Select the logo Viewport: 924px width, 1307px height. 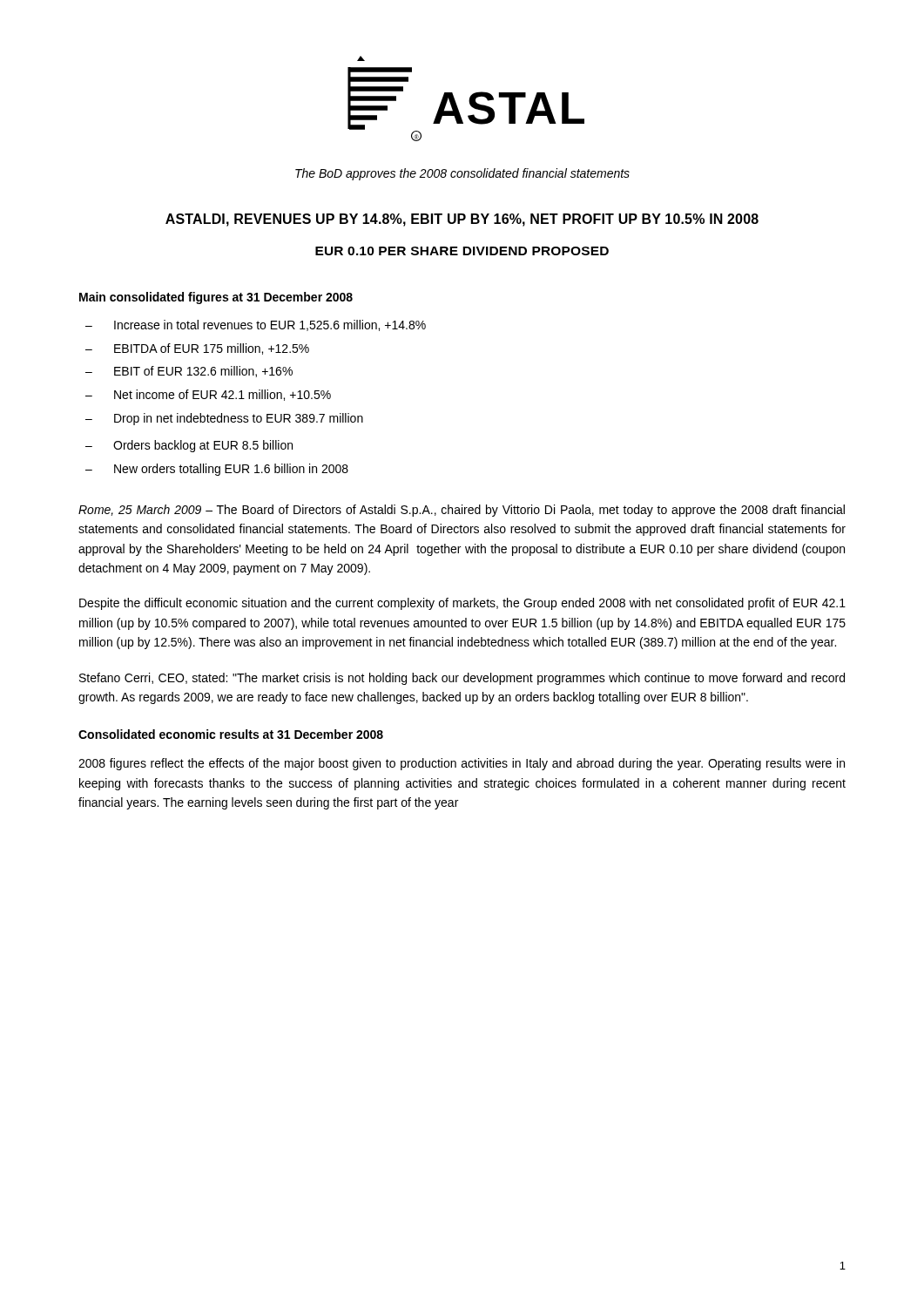462,101
